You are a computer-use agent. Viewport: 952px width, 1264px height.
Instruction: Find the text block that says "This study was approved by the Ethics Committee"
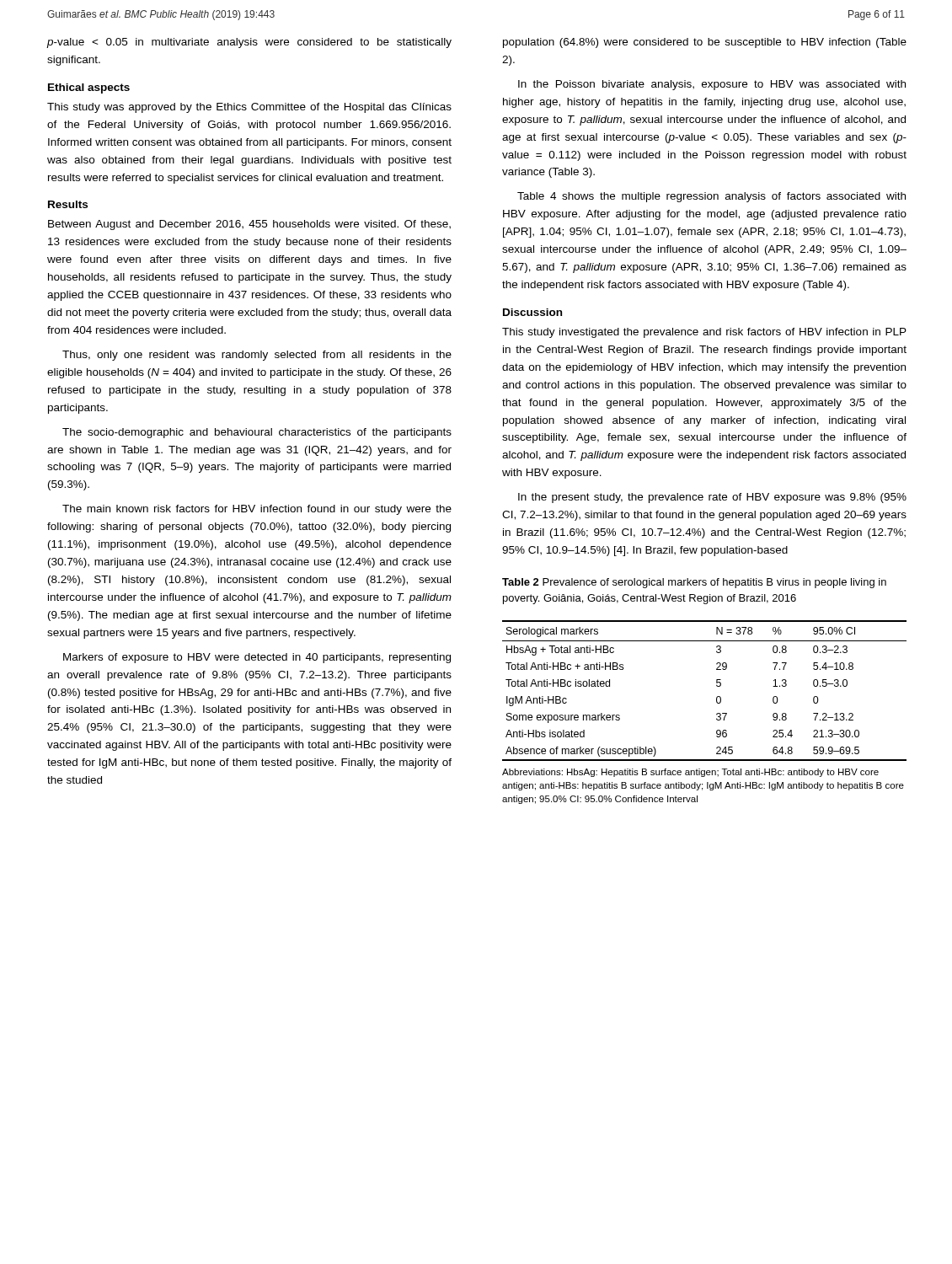(x=249, y=143)
